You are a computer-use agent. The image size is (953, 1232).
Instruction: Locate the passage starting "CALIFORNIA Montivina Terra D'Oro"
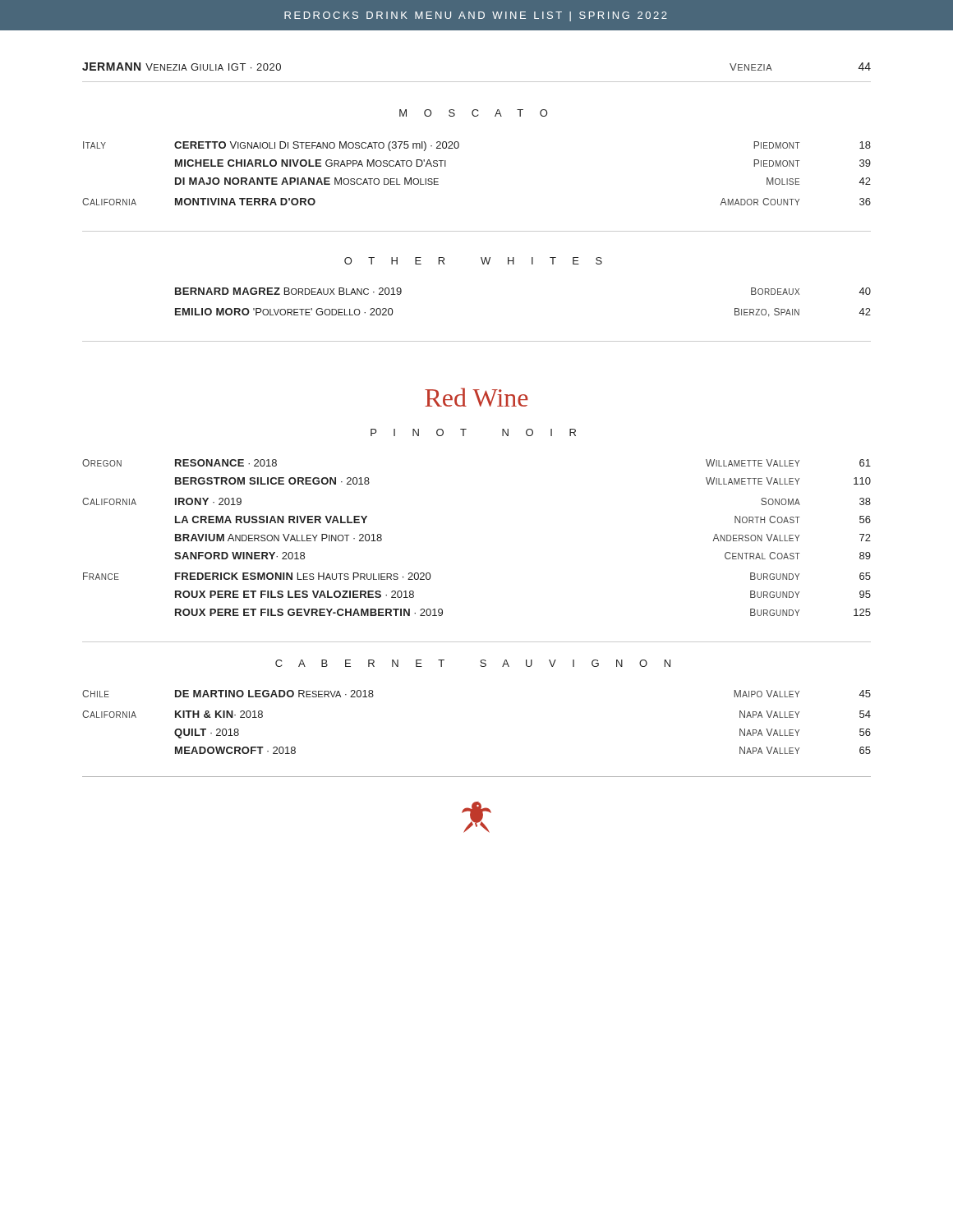[x=109, y=202]
